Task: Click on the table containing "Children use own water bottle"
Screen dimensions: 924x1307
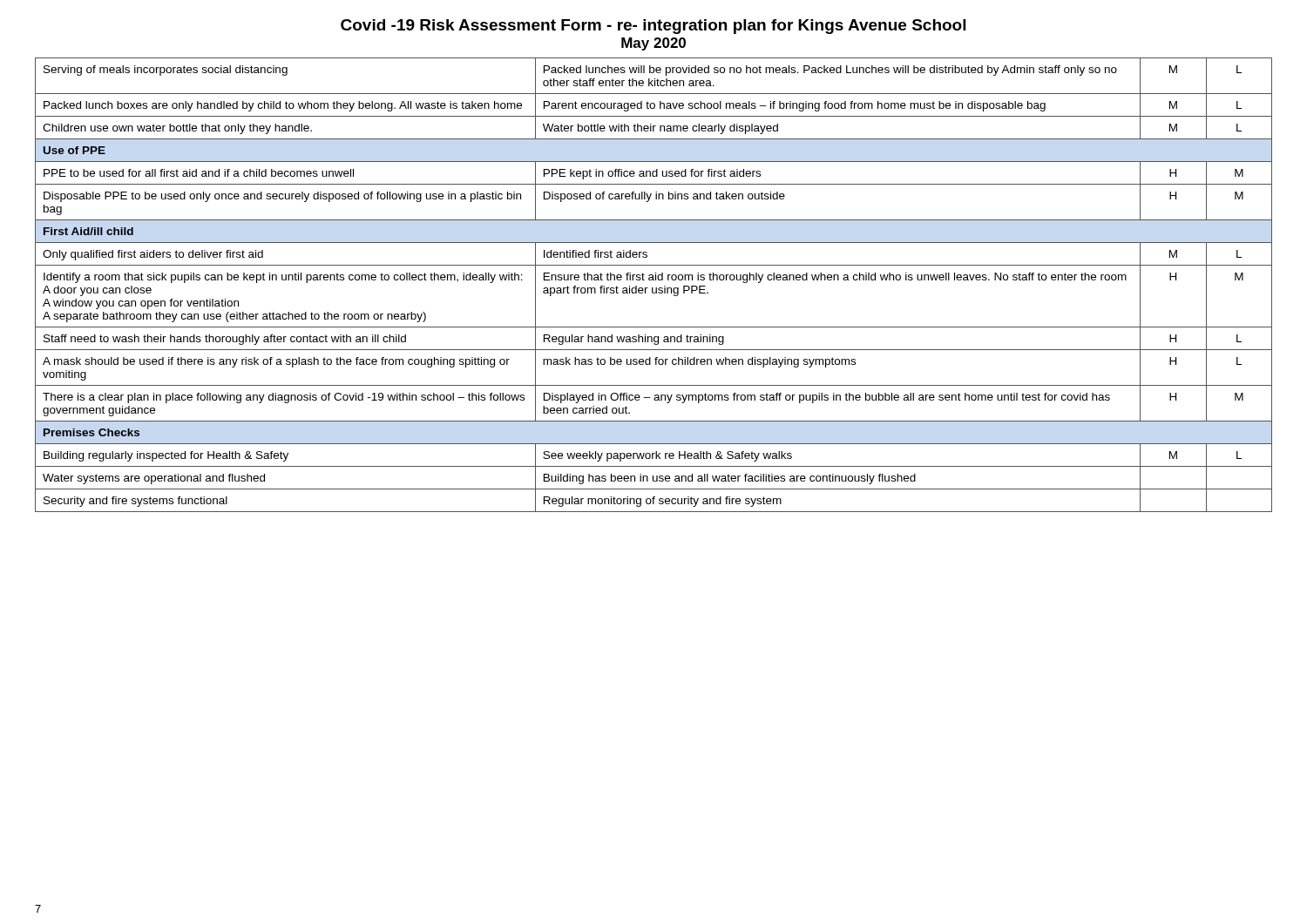Action: (x=654, y=285)
